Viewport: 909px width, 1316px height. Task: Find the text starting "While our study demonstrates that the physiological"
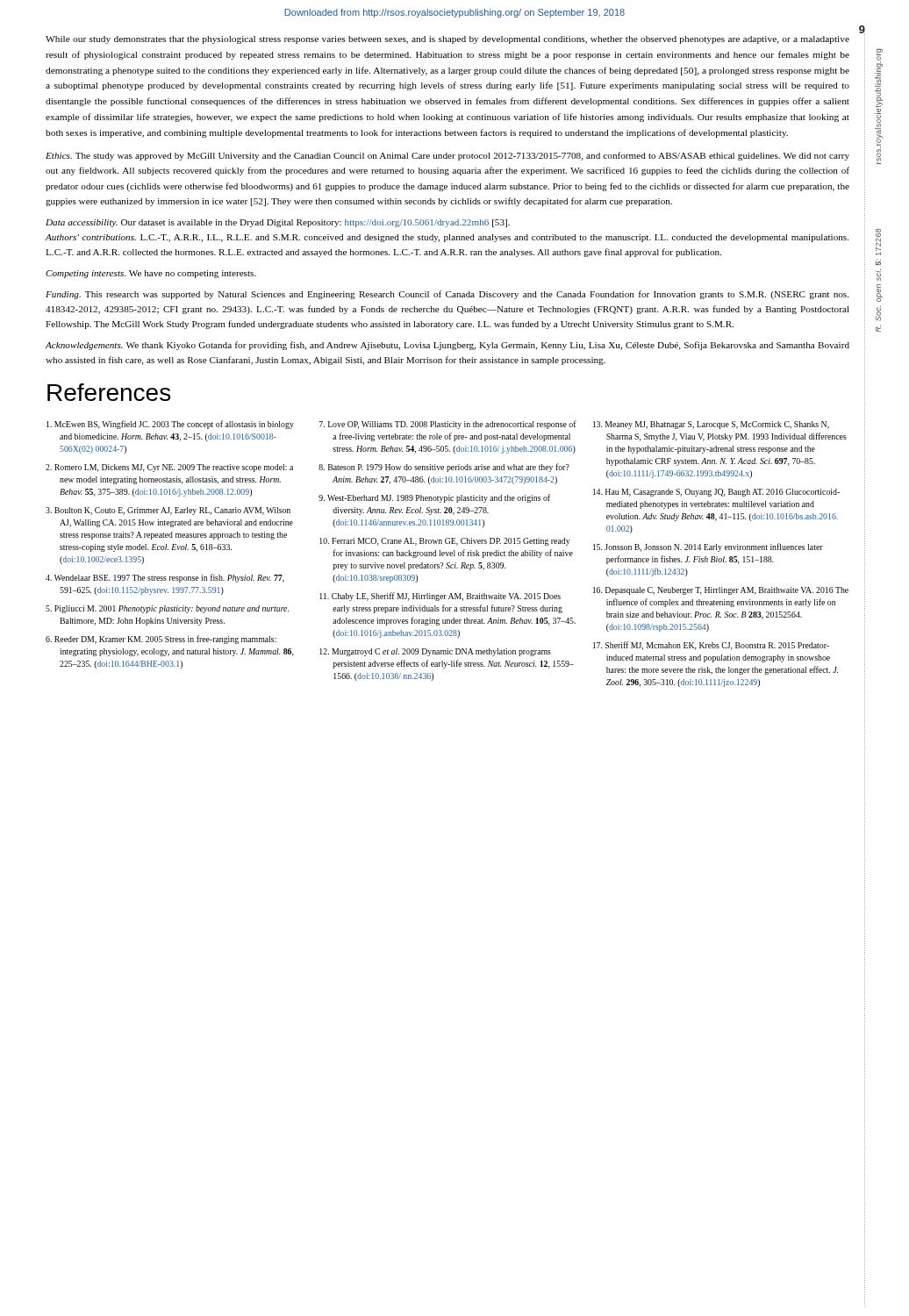pos(448,85)
